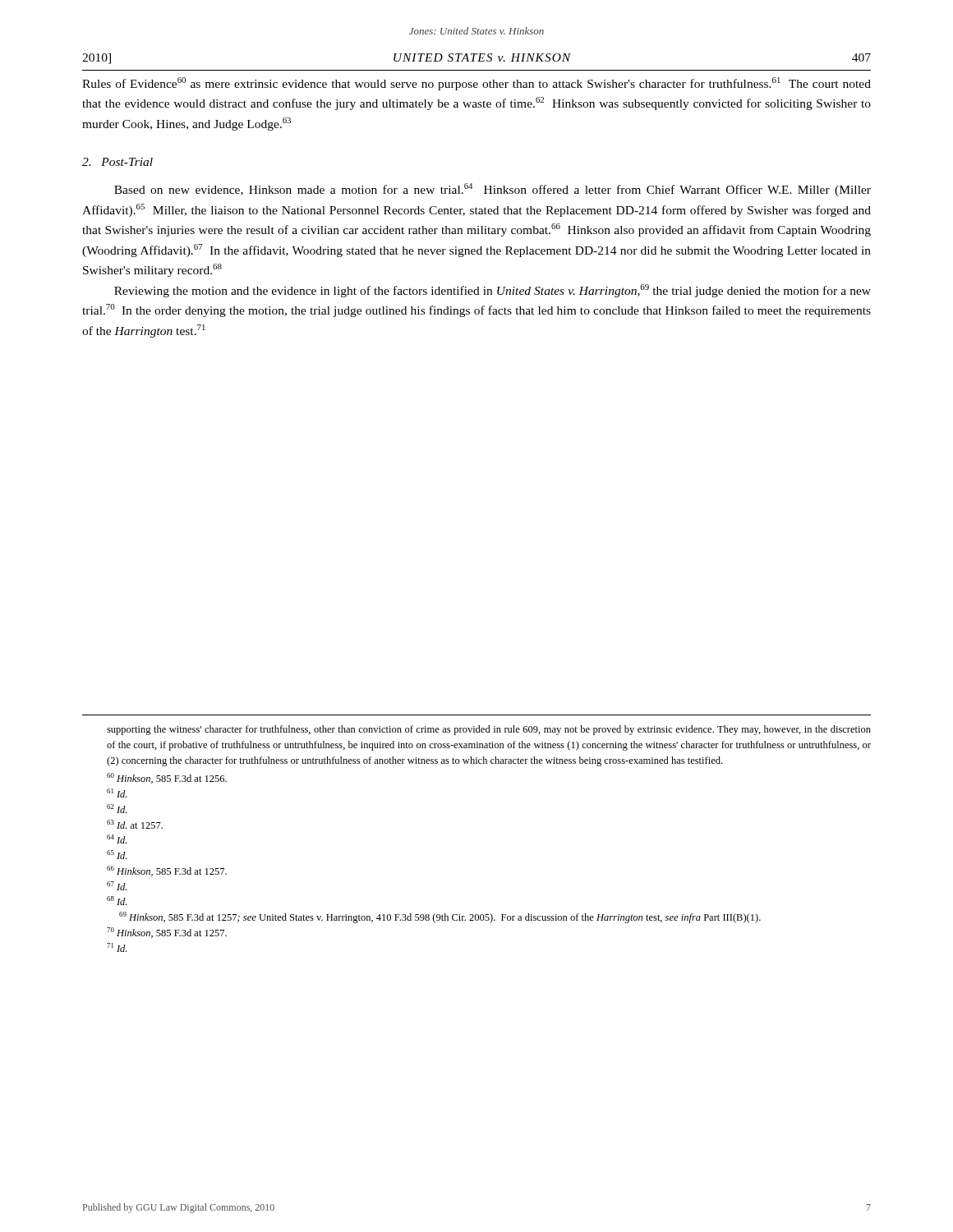Locate the footnote that says "70 Hinkson, 585 F.3d at 1257."

coord(167,932)
